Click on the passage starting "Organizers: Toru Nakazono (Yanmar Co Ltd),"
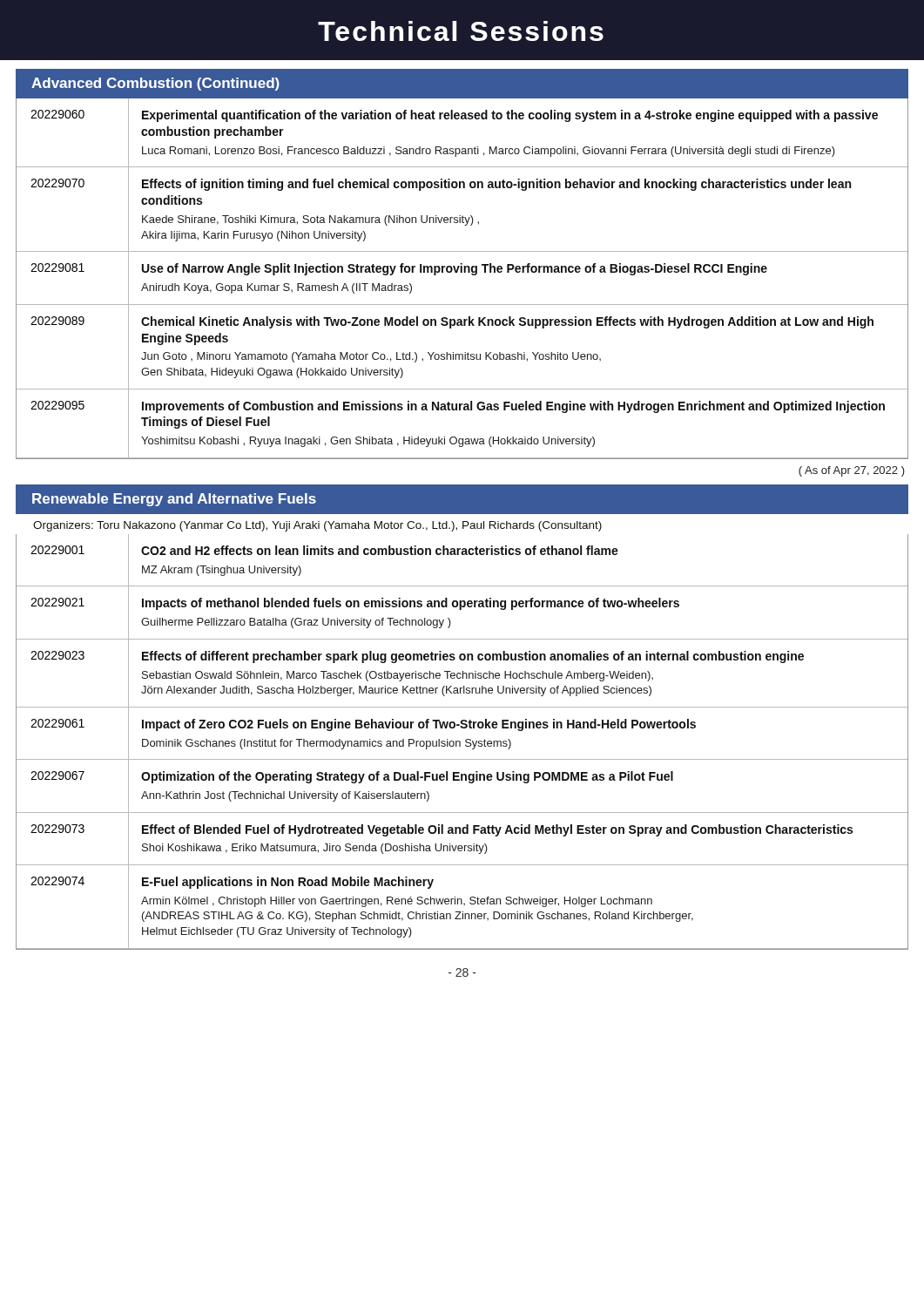Viewport: 924px width, 1307px height. pos(318,525)
